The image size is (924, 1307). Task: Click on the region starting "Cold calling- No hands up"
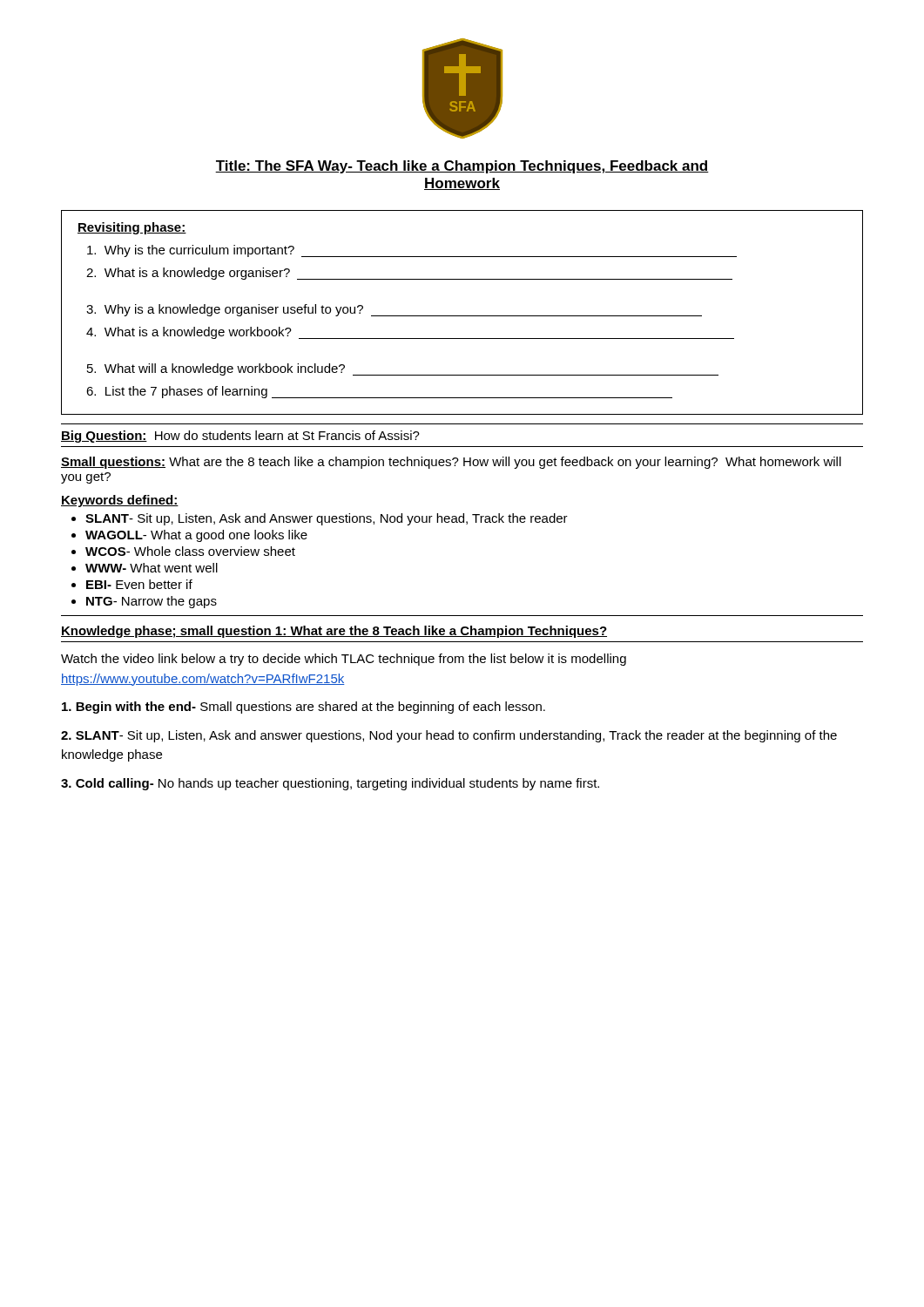pos(331,782)
